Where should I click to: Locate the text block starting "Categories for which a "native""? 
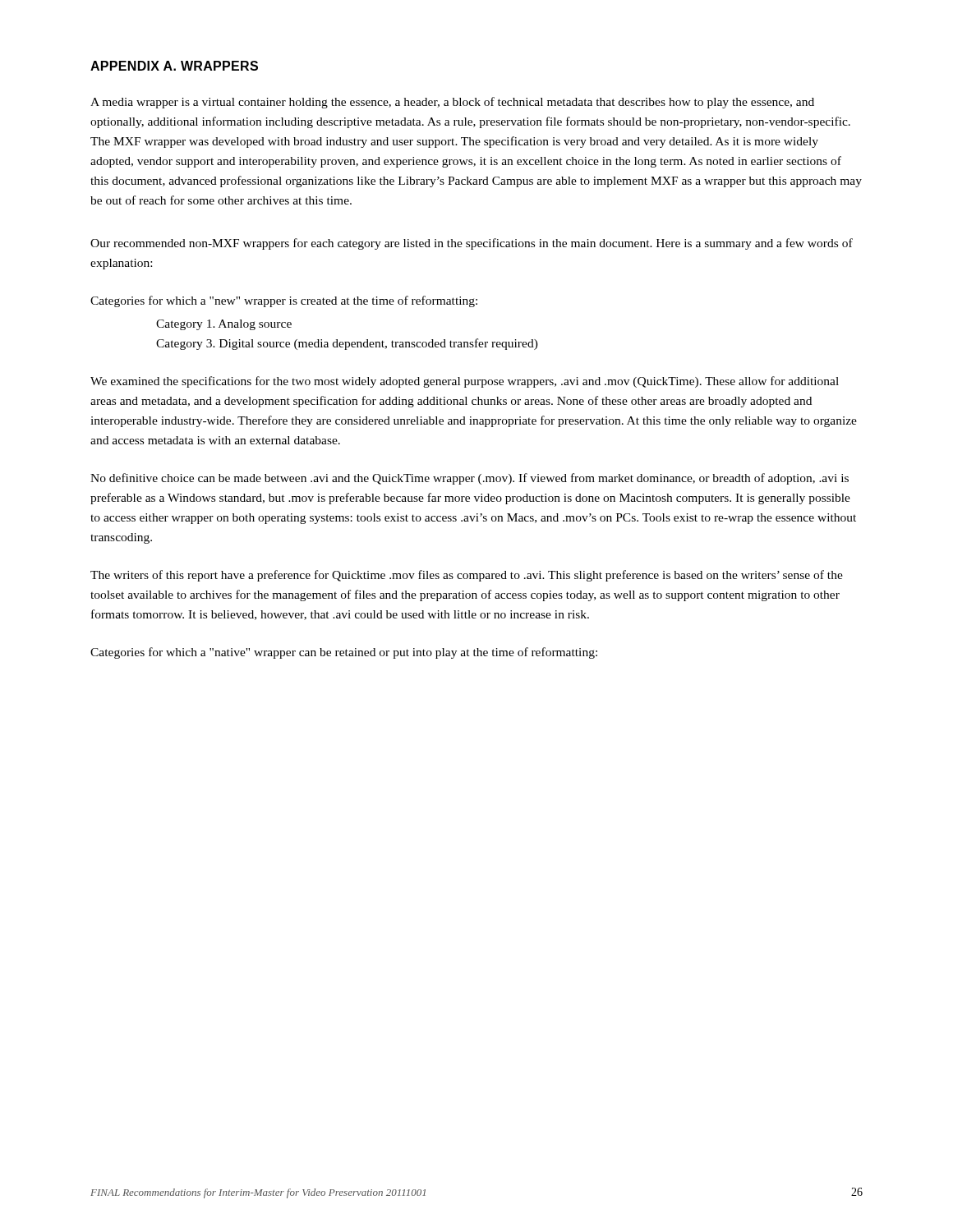click(344, 652)
